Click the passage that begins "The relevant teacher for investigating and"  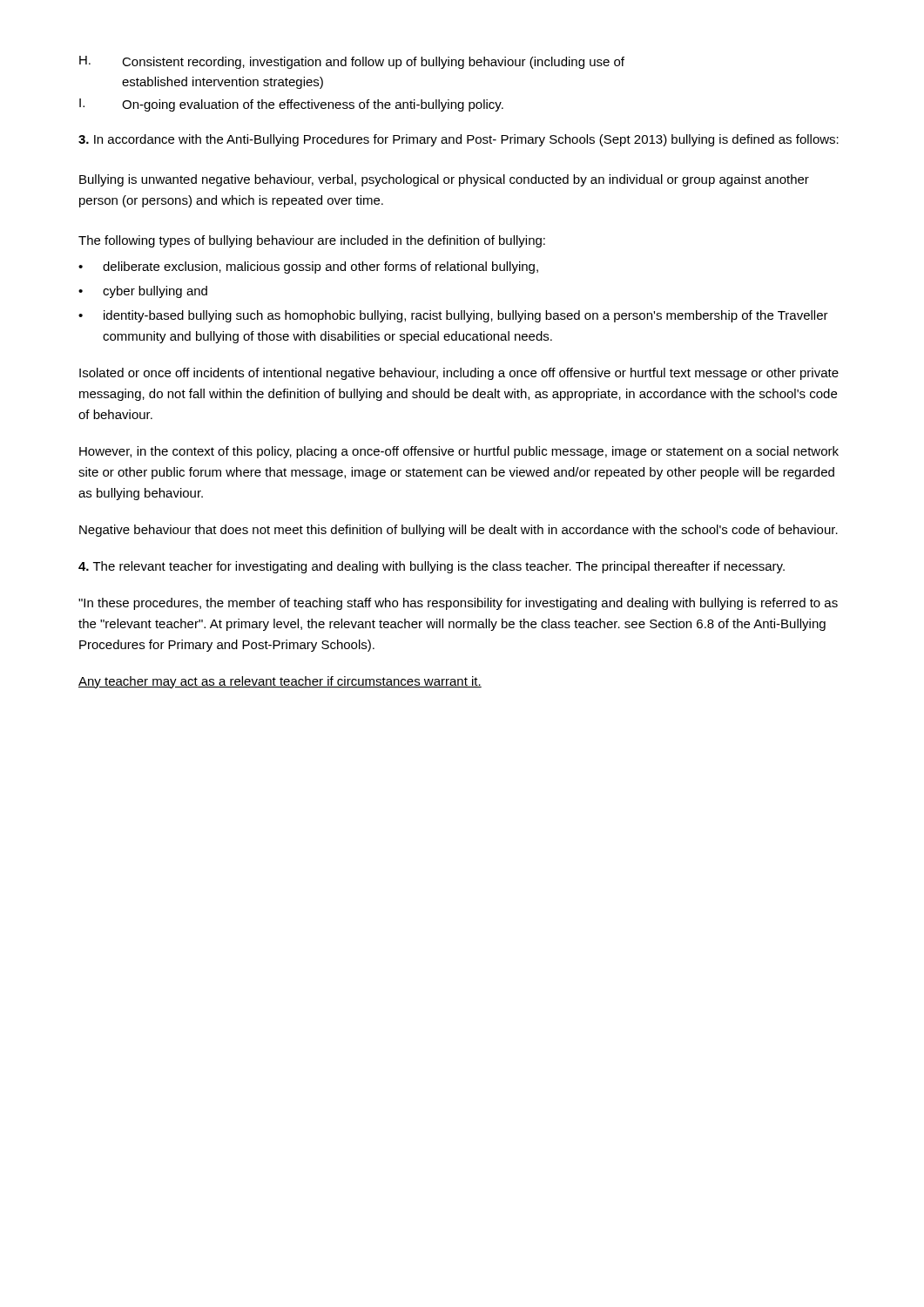432,565
